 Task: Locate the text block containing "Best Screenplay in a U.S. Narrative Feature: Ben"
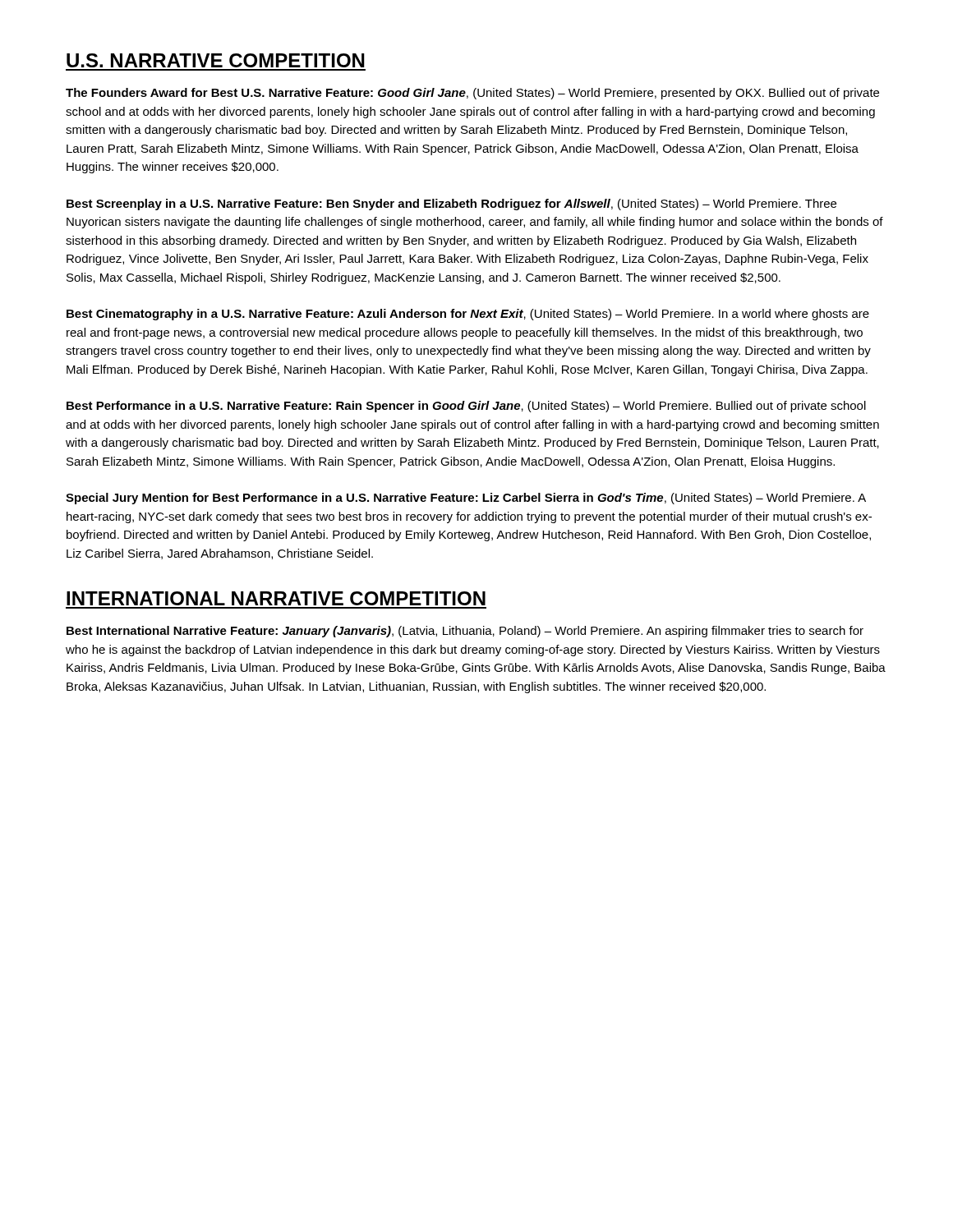[x=476, y=240]
